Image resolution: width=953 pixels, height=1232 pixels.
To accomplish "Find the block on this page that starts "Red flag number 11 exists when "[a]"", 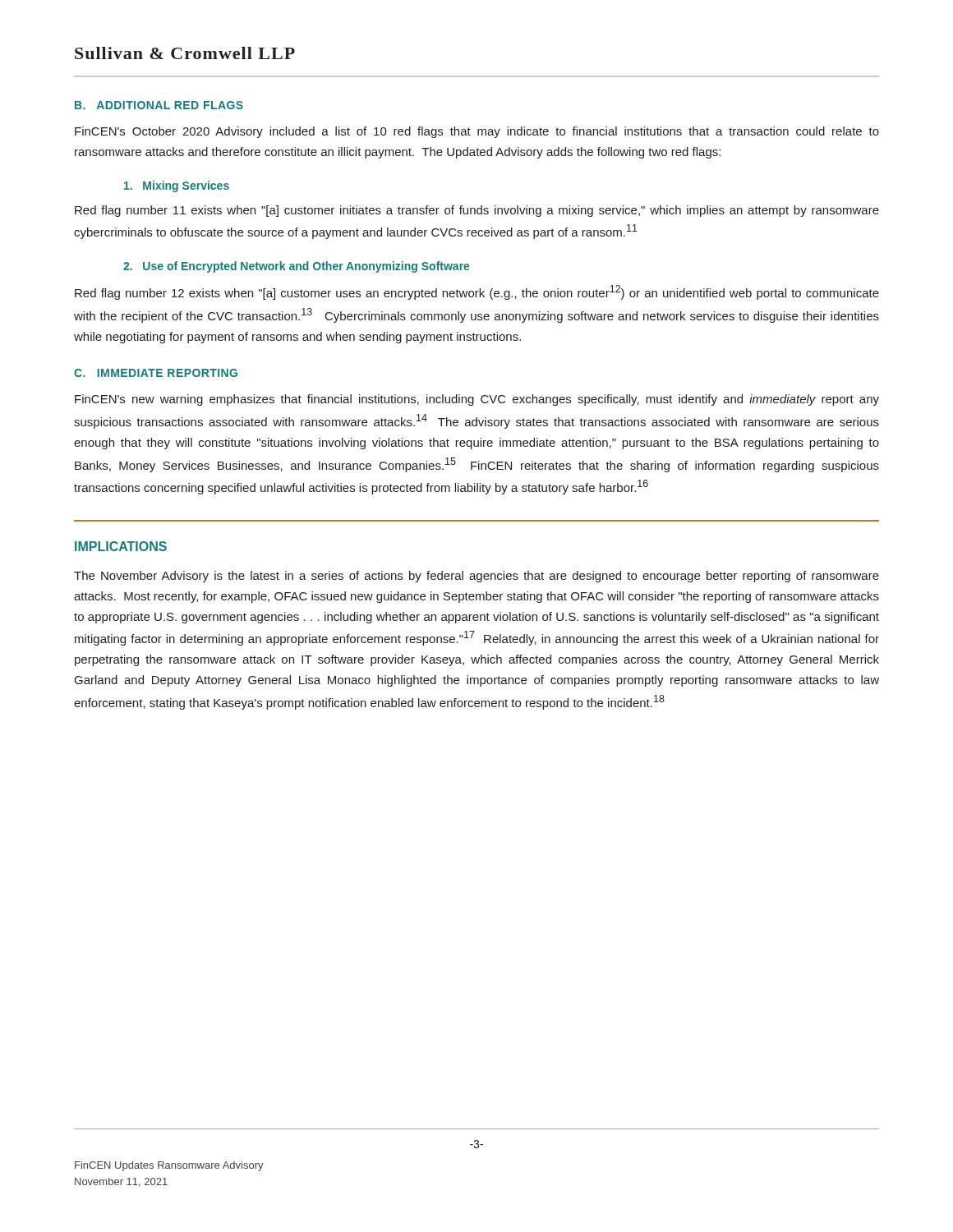I will coord(476,221).
